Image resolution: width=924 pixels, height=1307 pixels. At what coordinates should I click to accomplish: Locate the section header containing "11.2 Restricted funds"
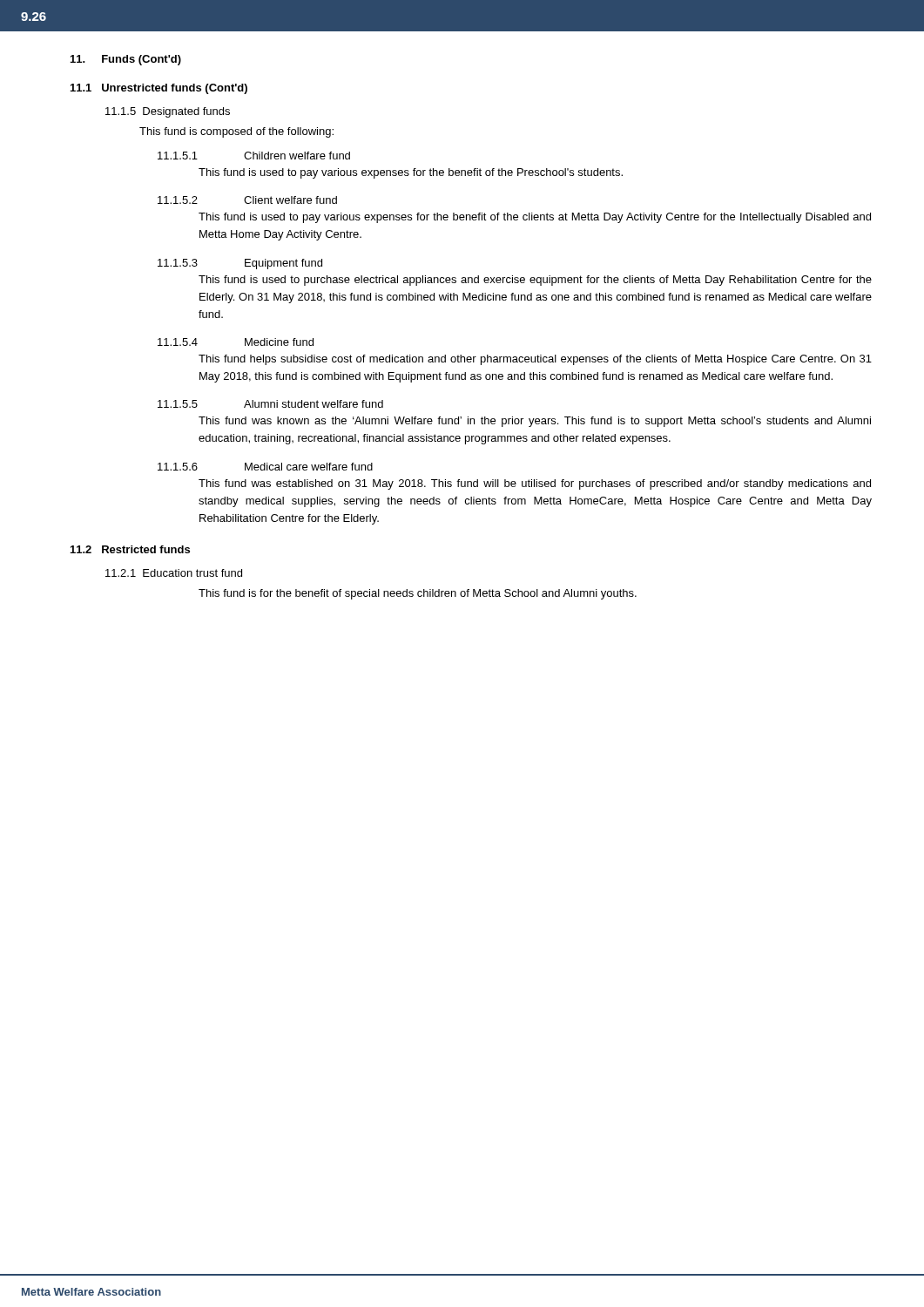(130, 549)
